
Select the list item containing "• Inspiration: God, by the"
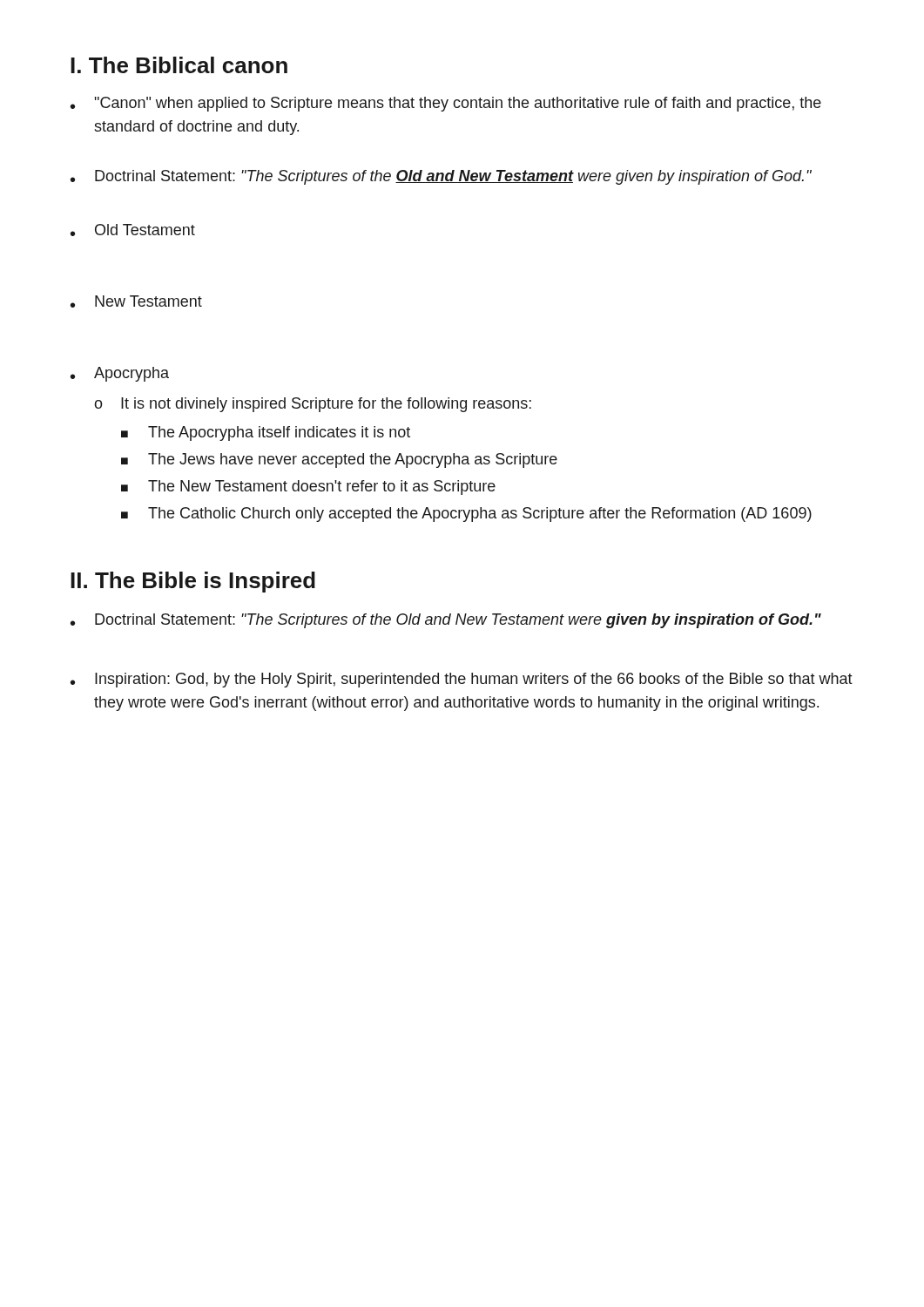pos(462,691)
